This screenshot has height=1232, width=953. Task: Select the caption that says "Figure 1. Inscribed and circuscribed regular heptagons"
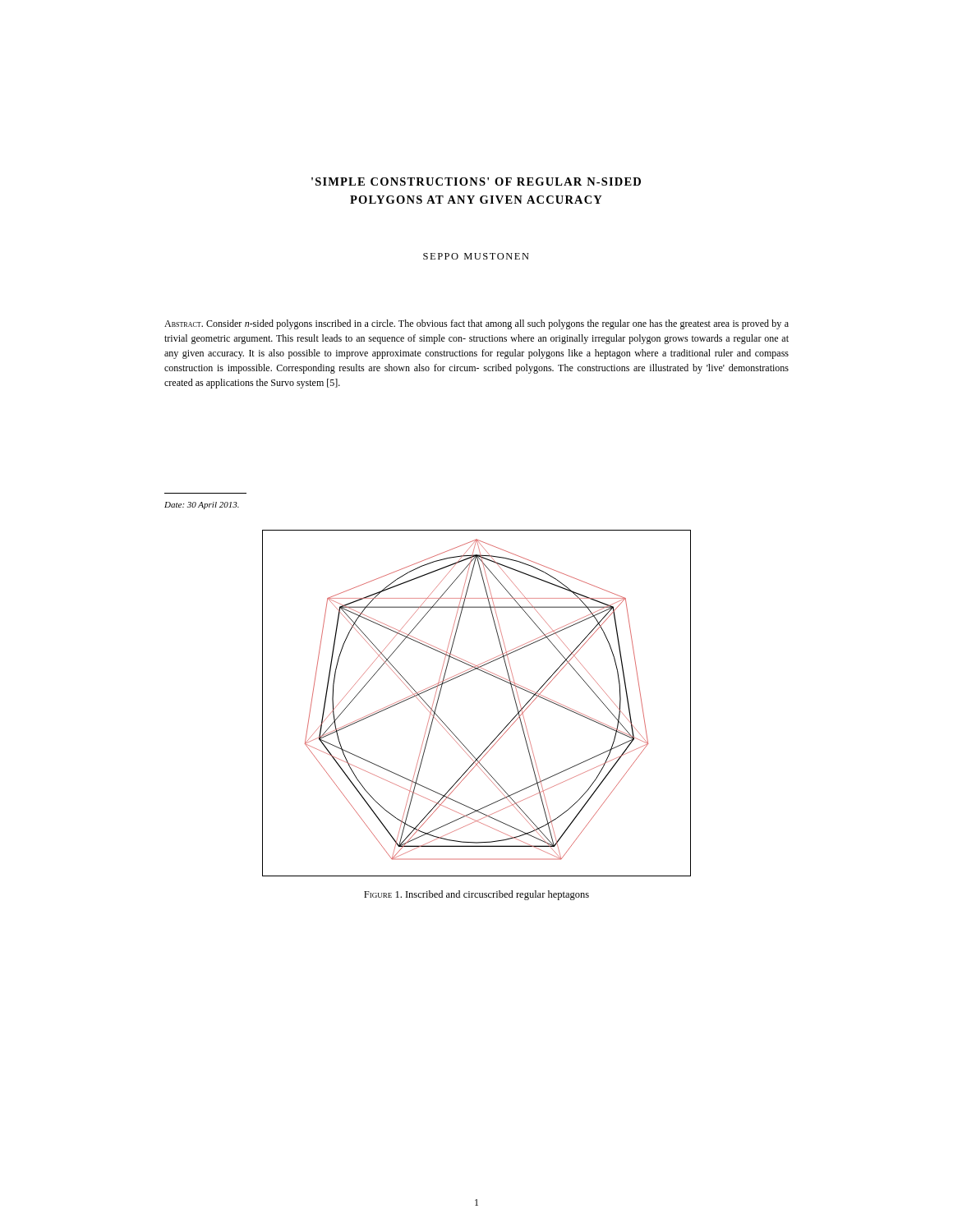click(476, 894)
